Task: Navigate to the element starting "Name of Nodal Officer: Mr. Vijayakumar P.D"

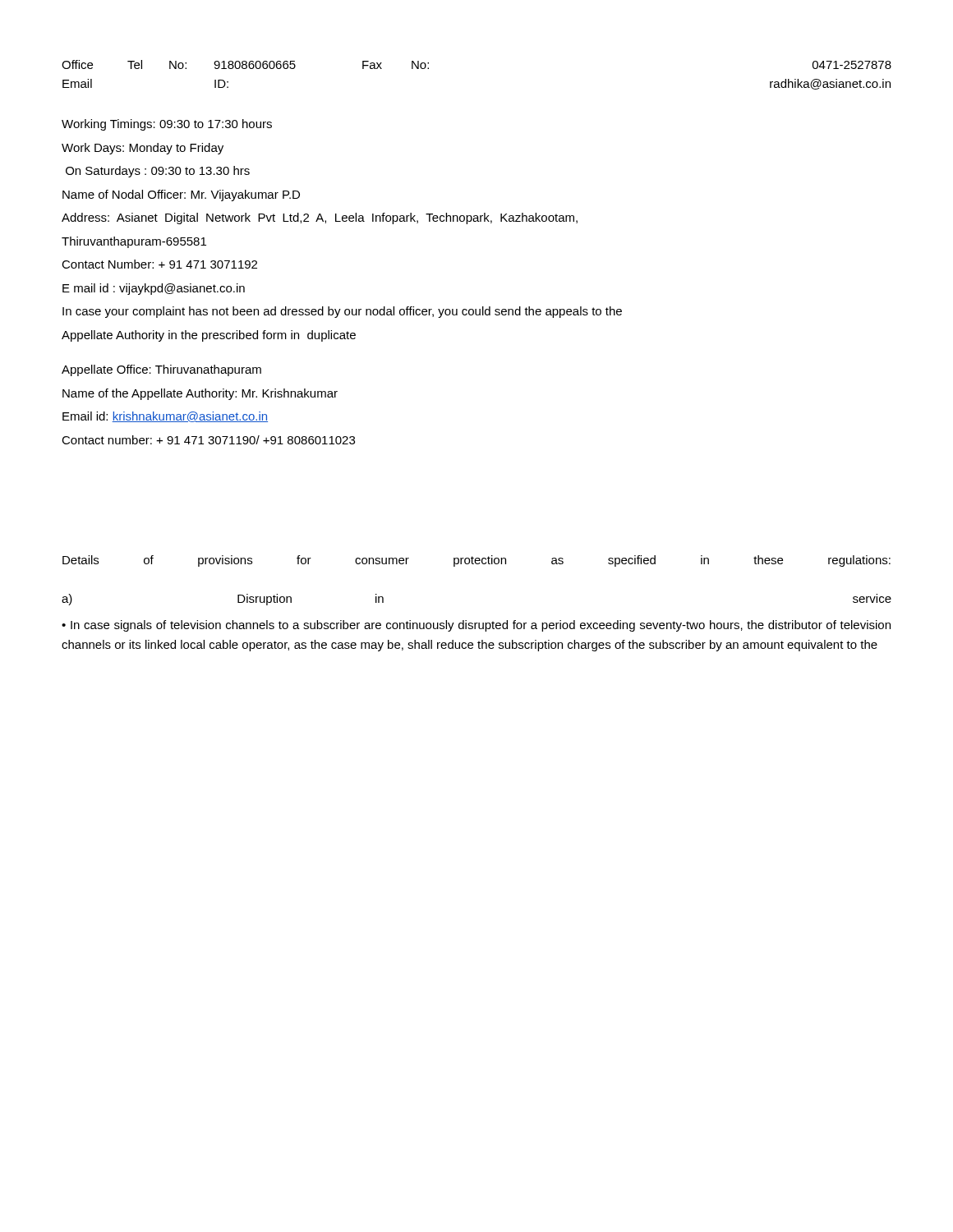Action: click(181, 194)
